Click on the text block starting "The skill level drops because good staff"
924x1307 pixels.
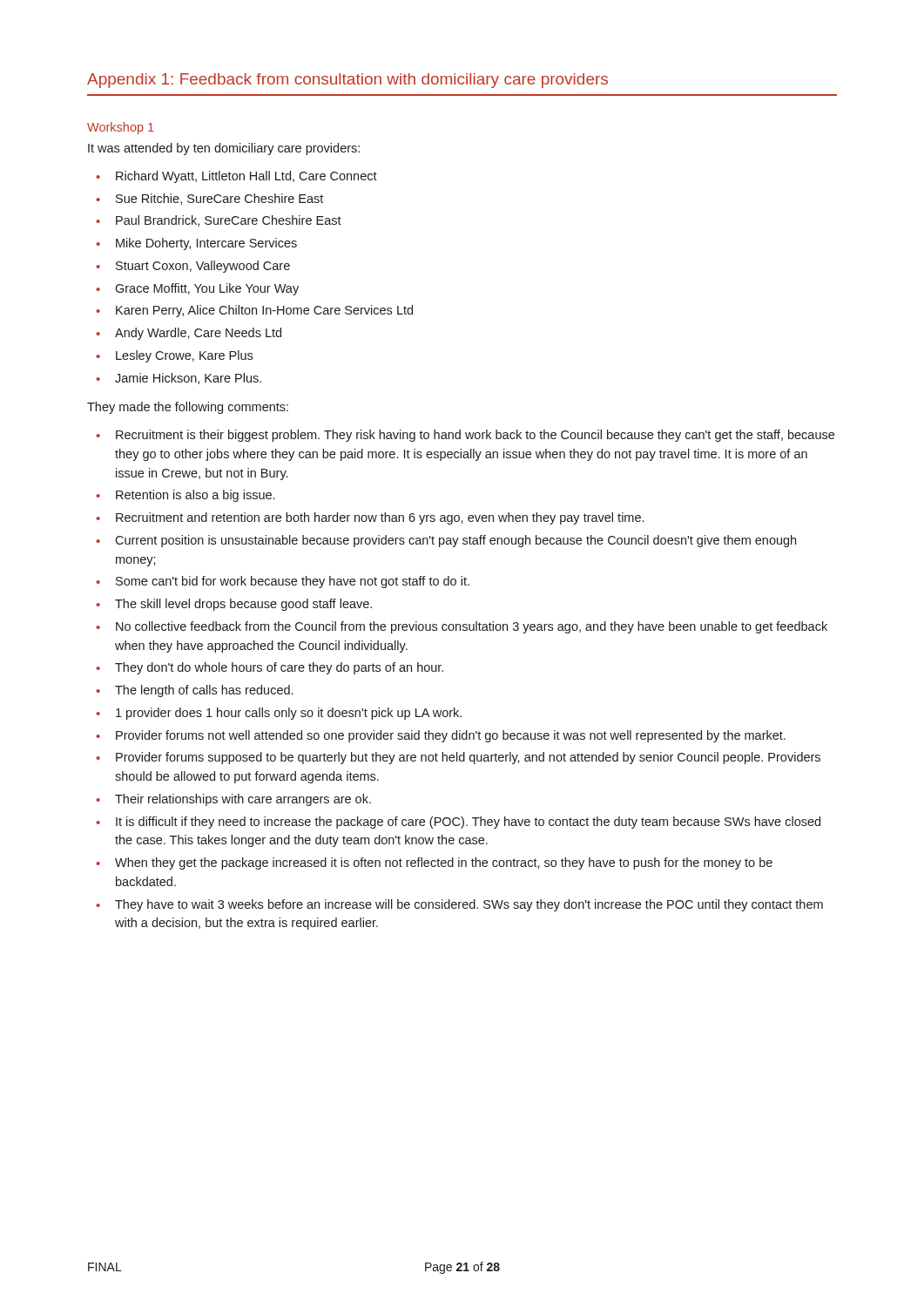coord(244,604)
